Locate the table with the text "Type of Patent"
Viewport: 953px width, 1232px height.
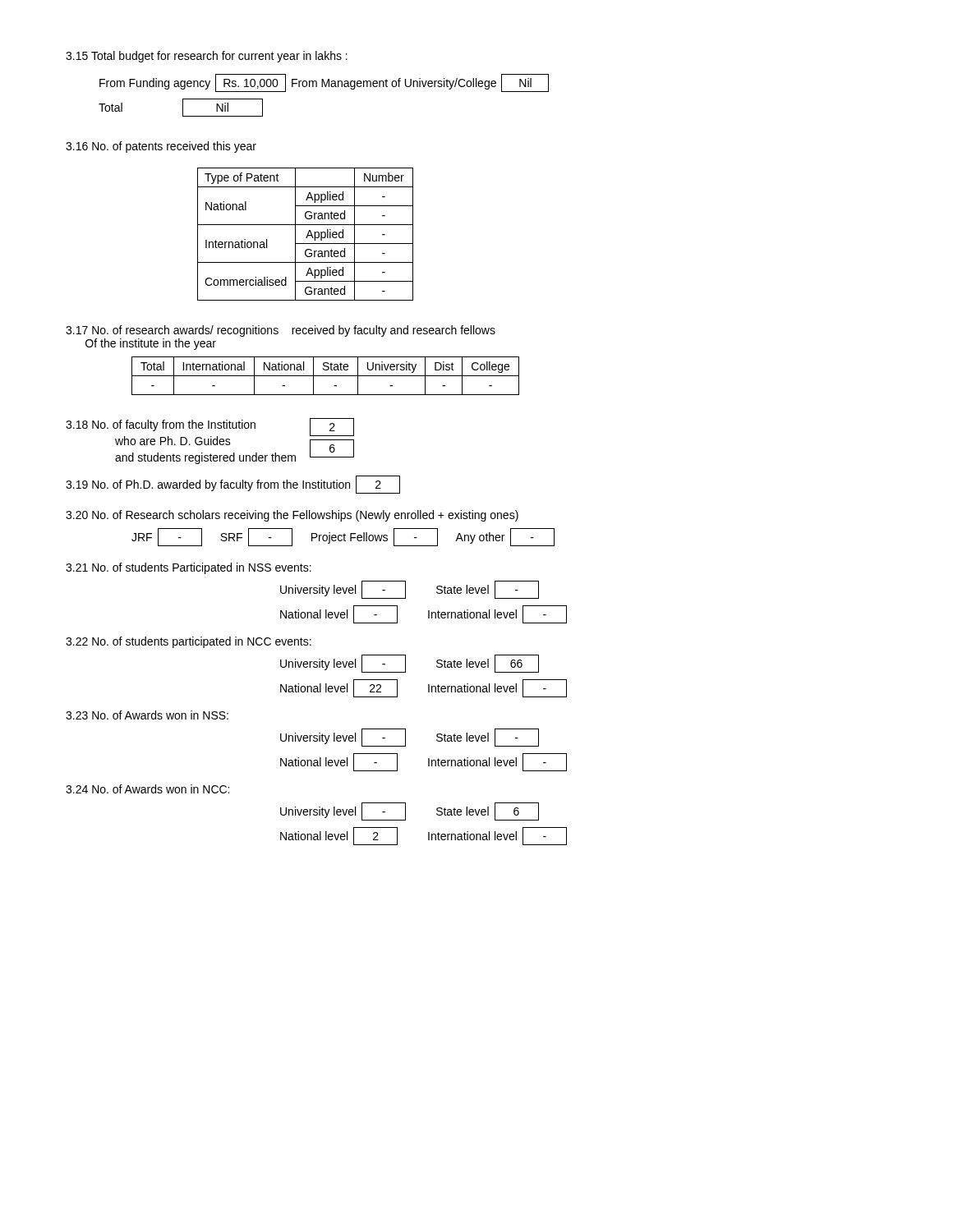point(542,234)
